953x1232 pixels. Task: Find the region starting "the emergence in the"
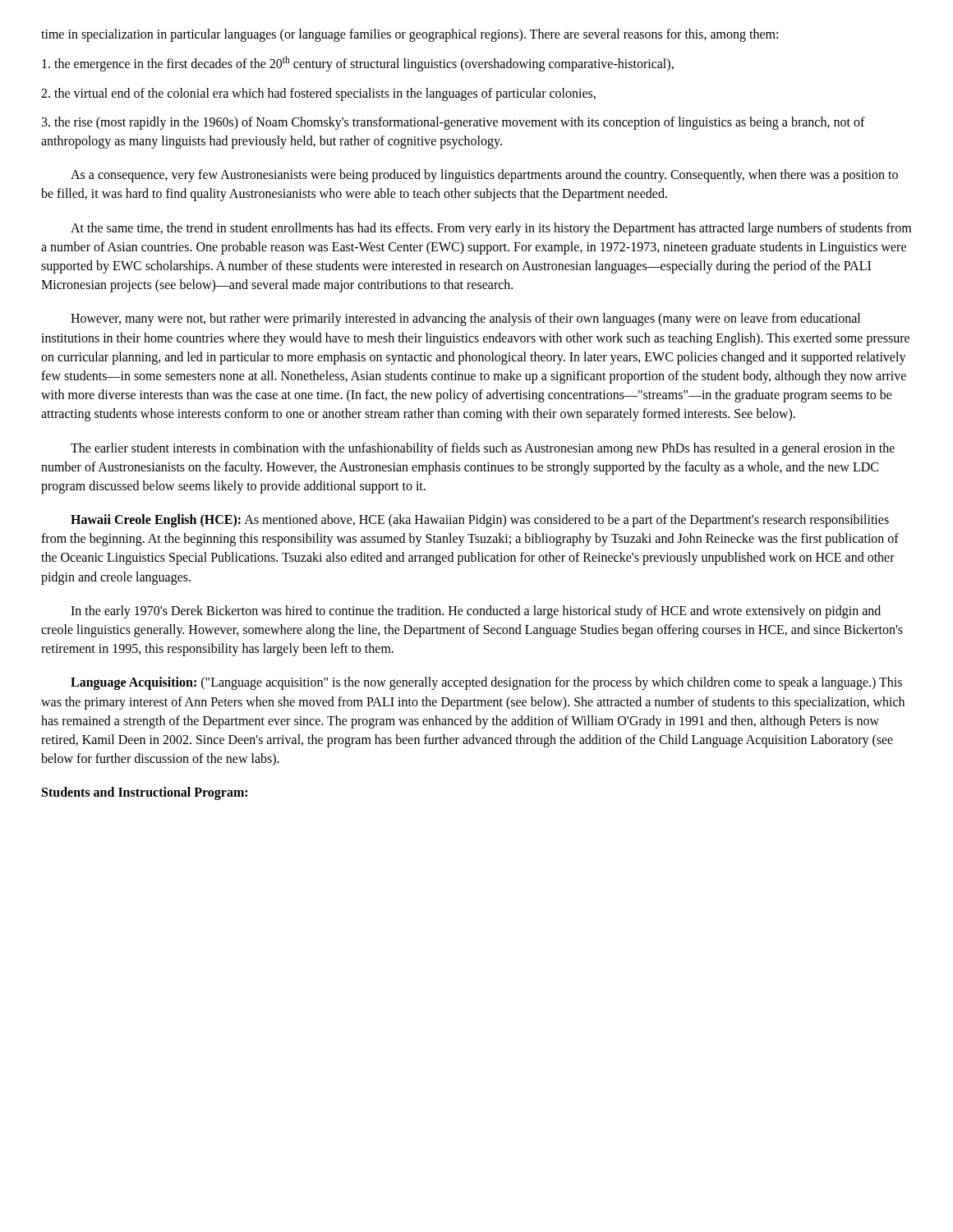[358, 63]
